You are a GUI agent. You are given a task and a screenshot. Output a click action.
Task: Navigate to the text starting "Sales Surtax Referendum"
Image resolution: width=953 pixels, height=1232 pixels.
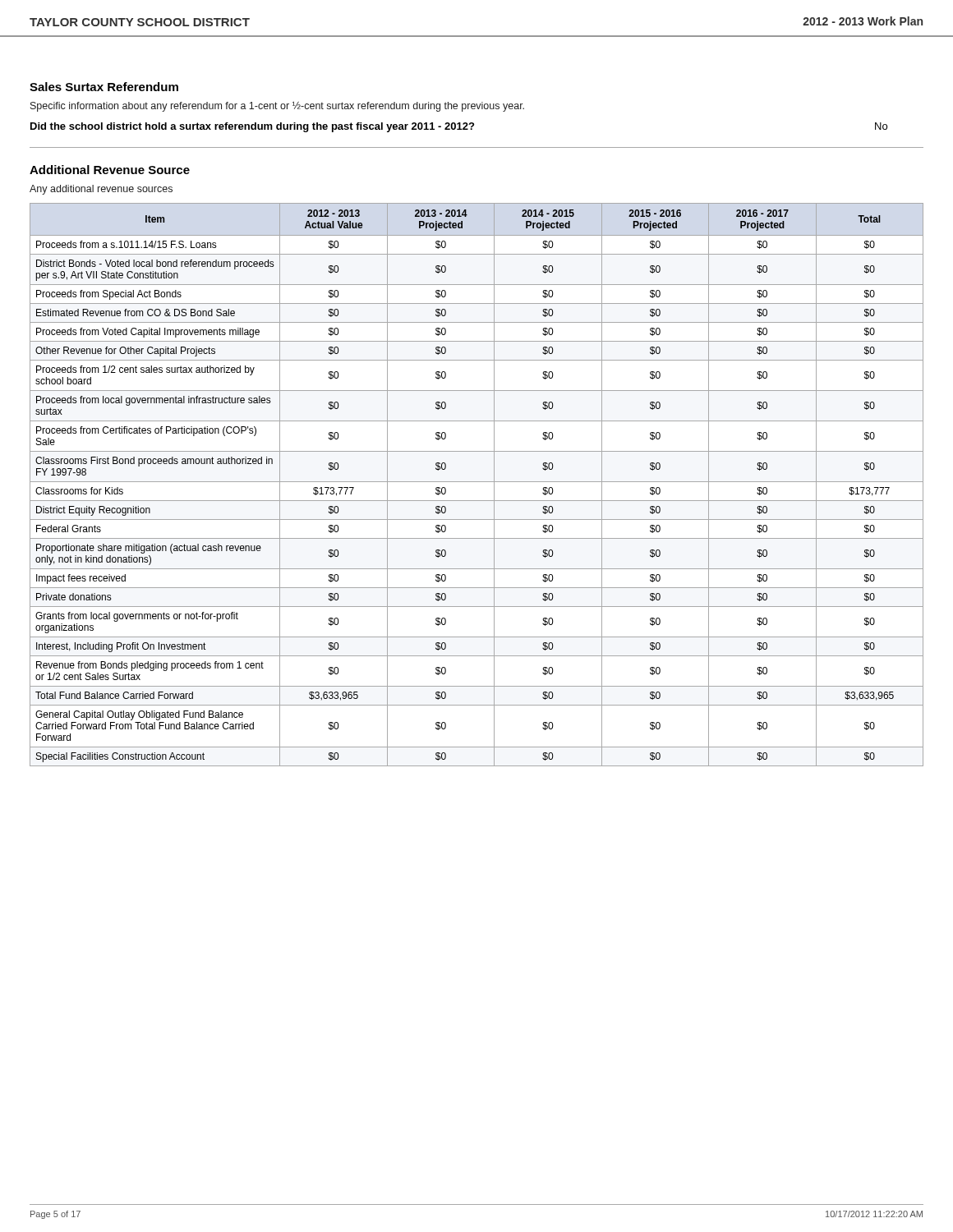(104, 87)
